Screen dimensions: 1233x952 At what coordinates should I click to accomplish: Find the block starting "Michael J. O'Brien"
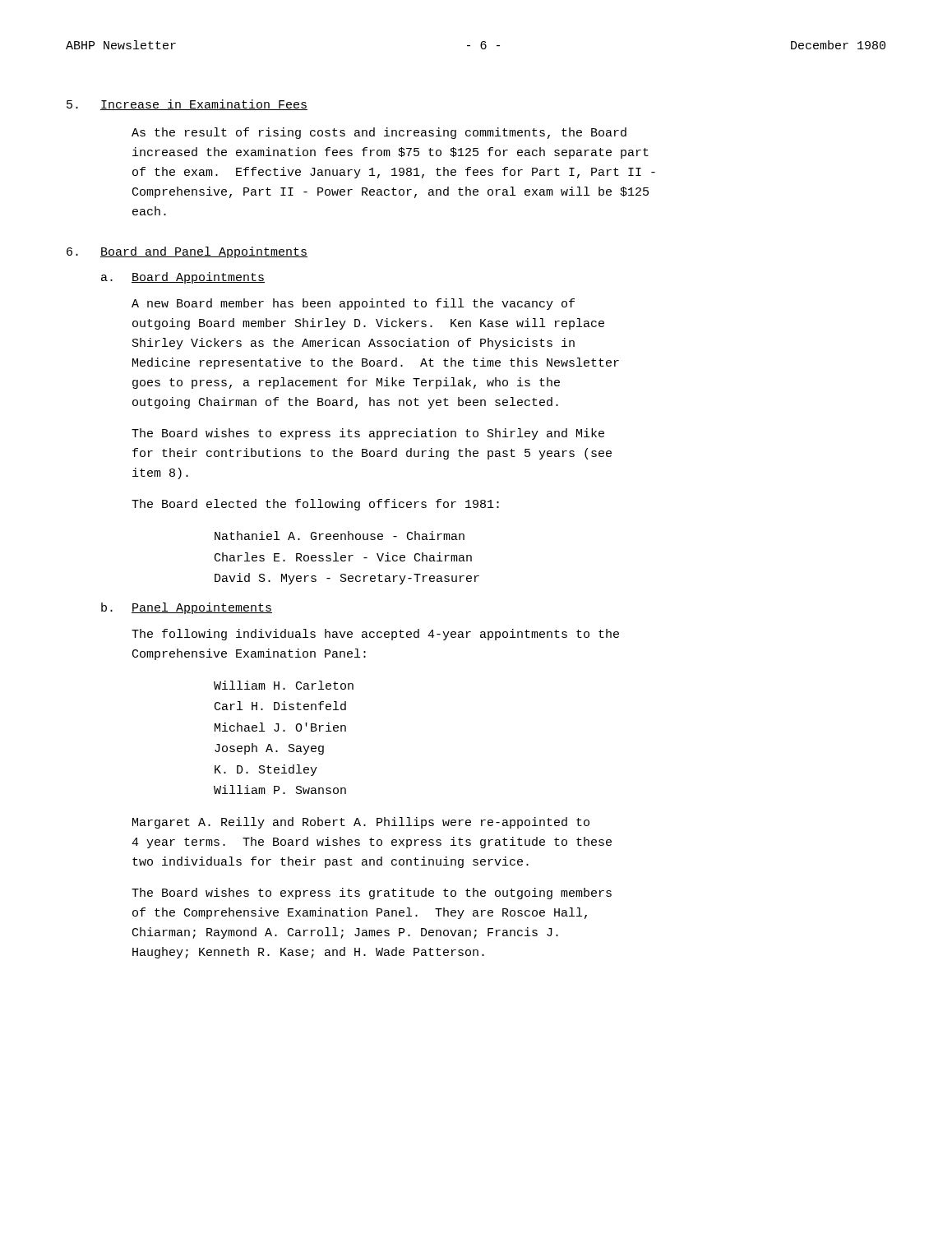280,728
